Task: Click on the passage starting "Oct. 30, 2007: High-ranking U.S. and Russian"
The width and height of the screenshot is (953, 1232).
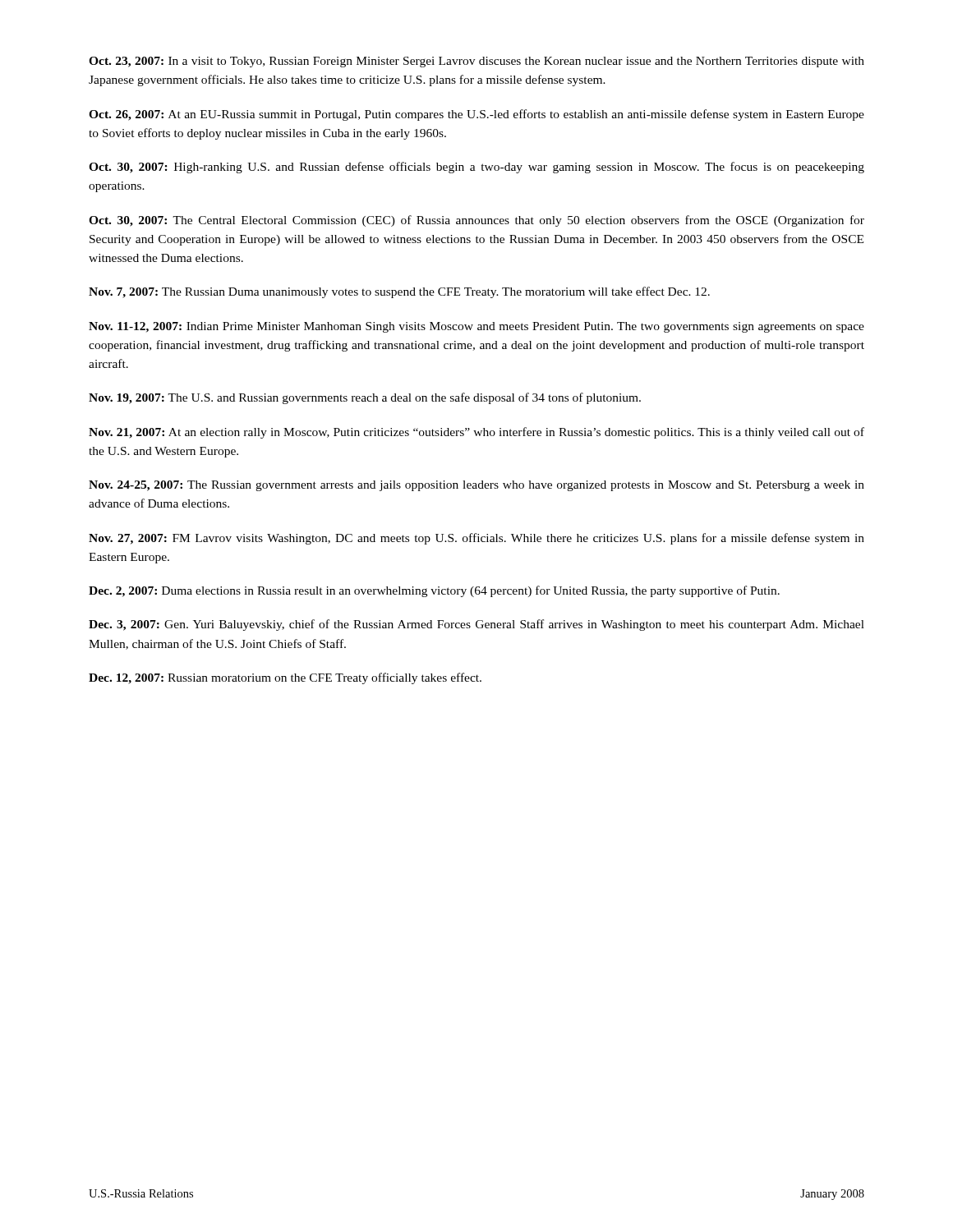Action: 476,176
